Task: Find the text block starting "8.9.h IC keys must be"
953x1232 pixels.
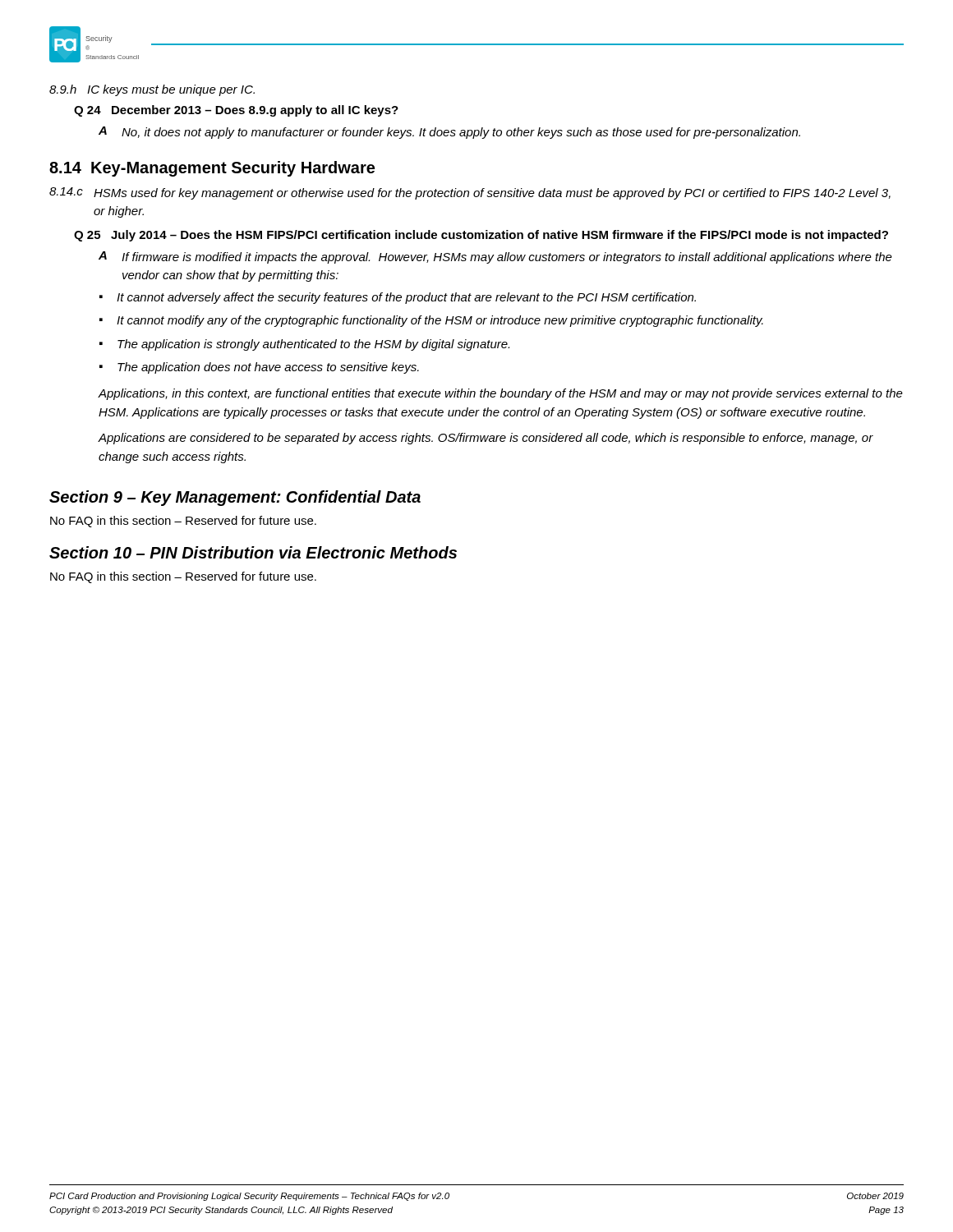Action: [153, 89]
